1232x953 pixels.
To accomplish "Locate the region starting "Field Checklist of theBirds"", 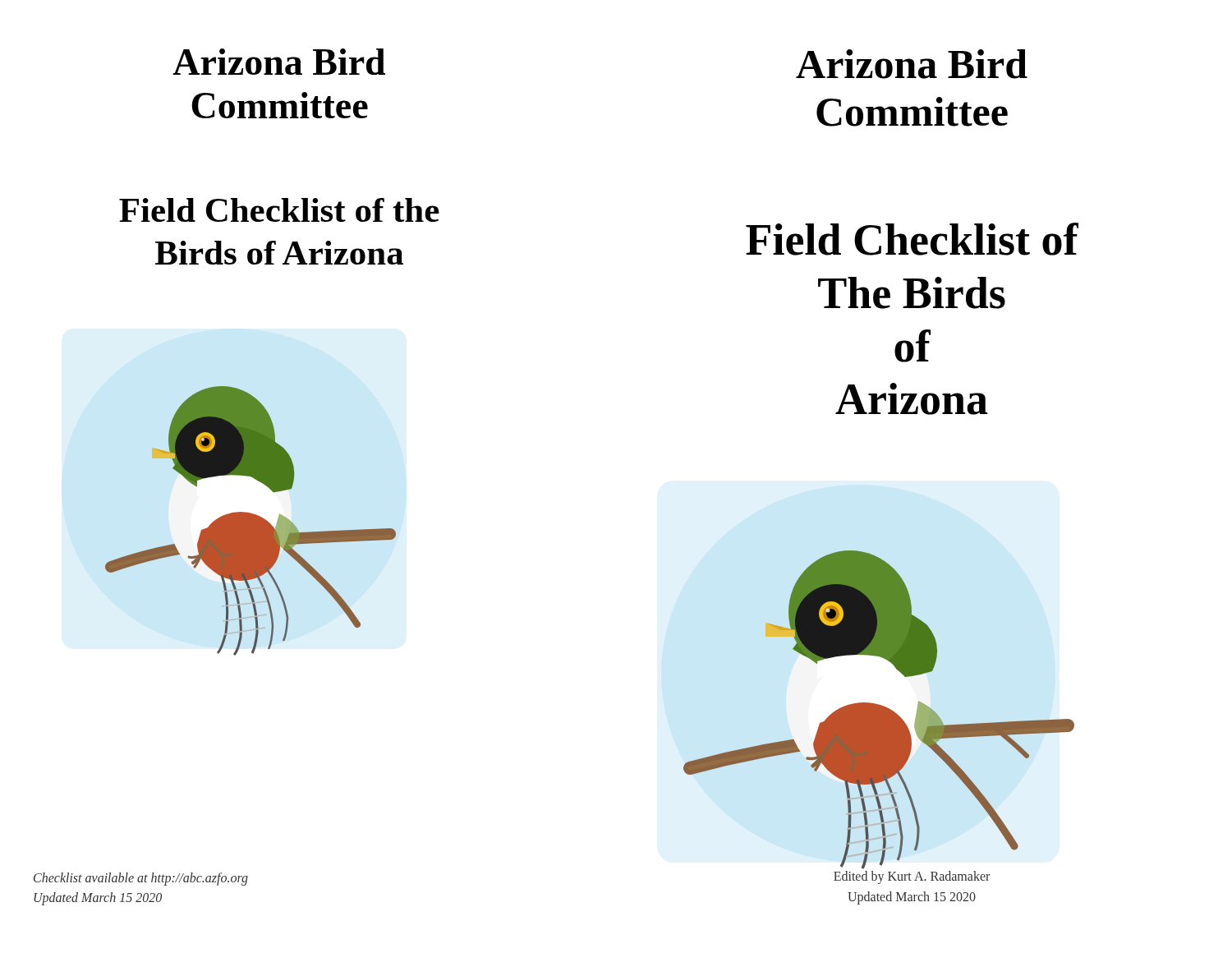I will [279, 231].
